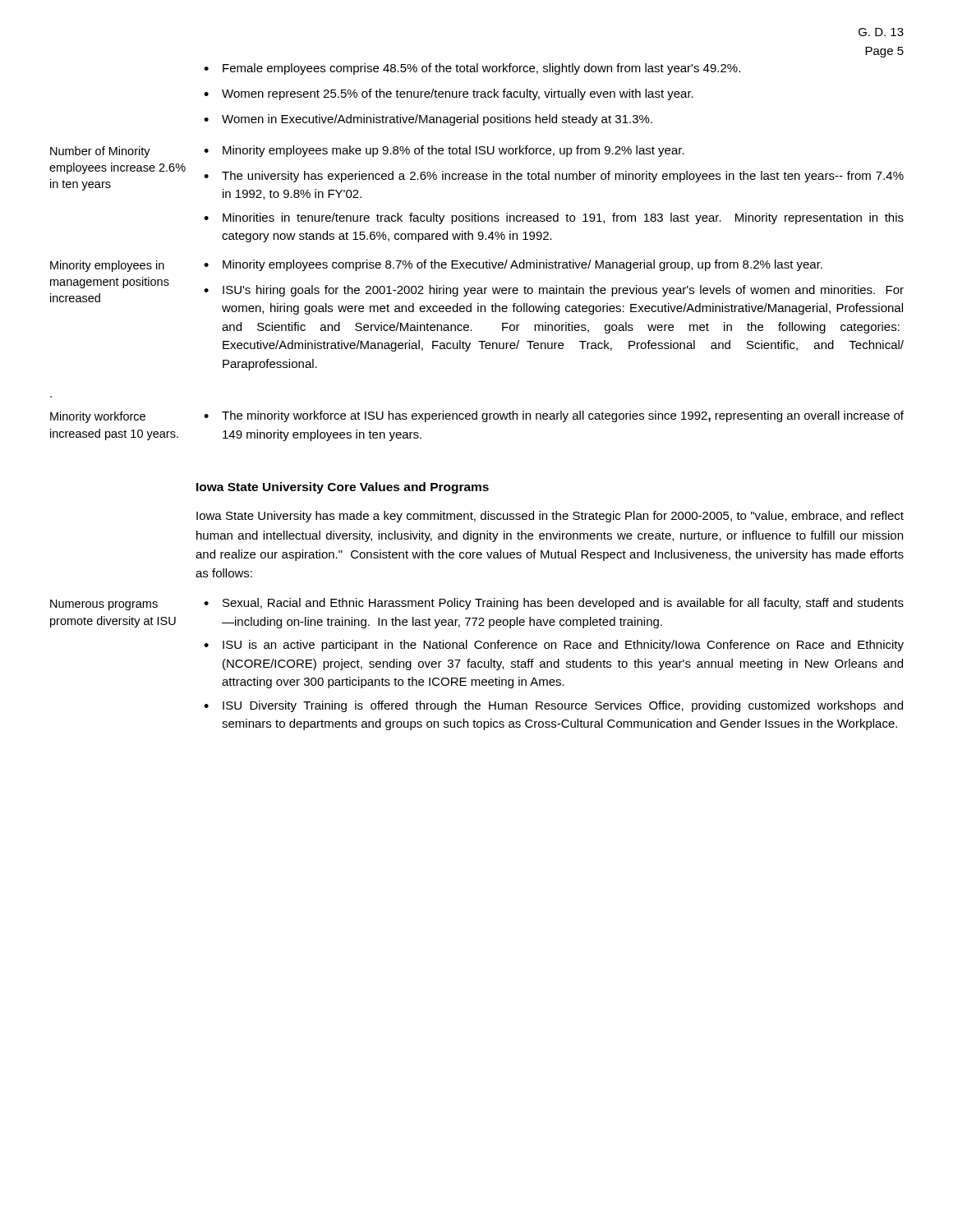The height and width of the screenshot is (1232, 953).
Task: Navigate to the text starting "Iowa State University Core Values and"
Action: pyautogui.click(x=342, y=487)
